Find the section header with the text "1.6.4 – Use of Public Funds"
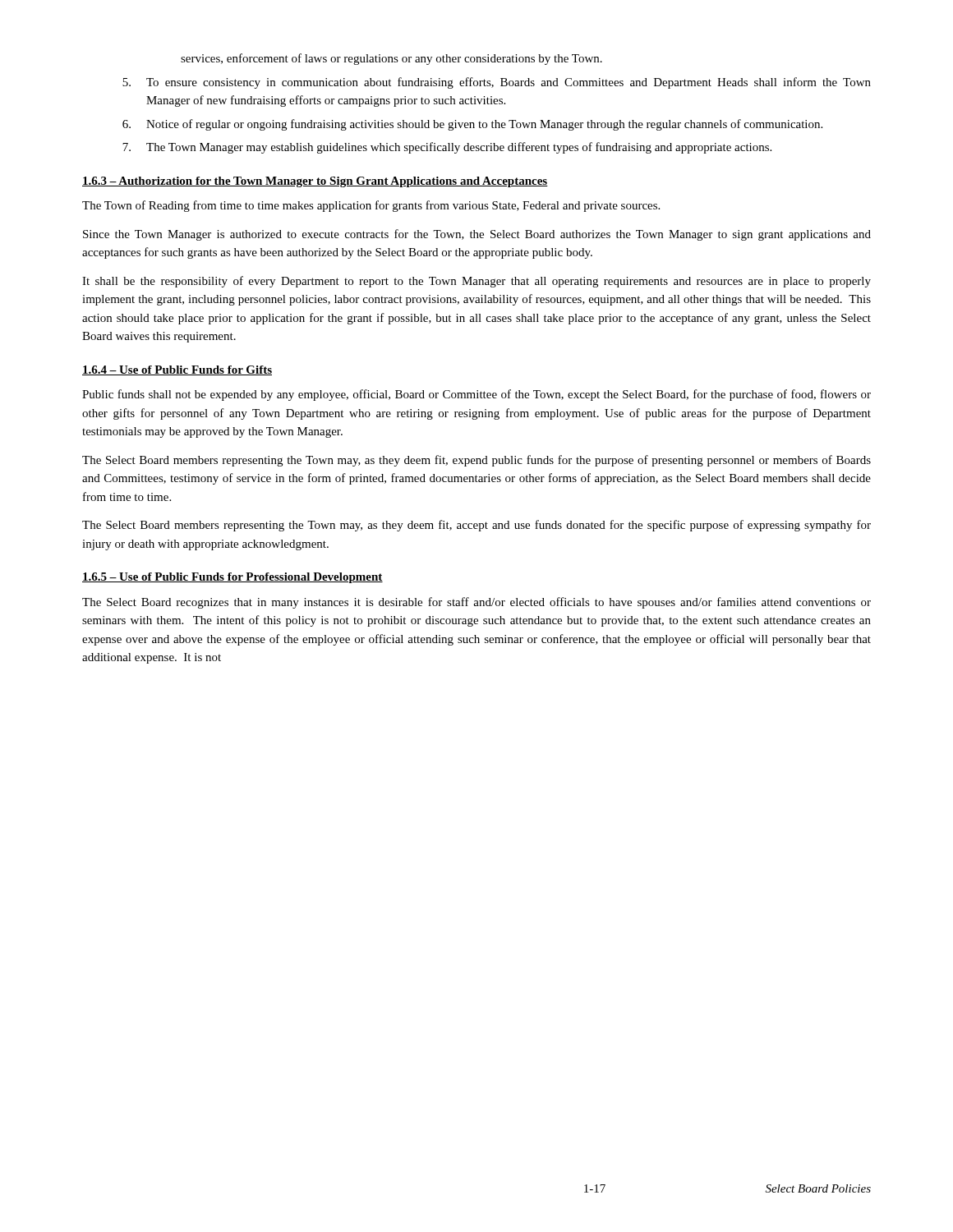 [x=177, y=370]
